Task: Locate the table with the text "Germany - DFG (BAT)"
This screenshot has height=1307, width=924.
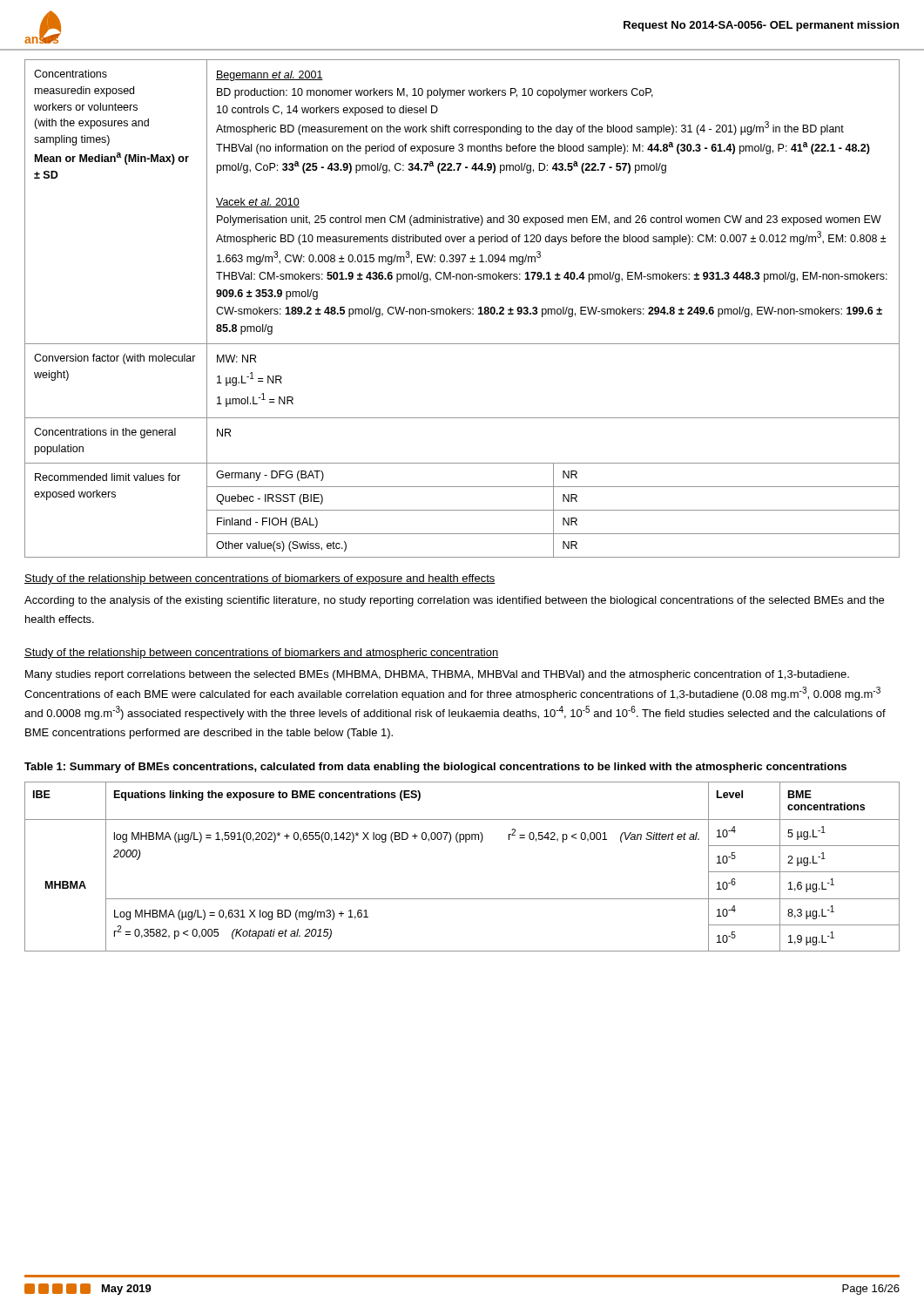Action: [462, 309]
